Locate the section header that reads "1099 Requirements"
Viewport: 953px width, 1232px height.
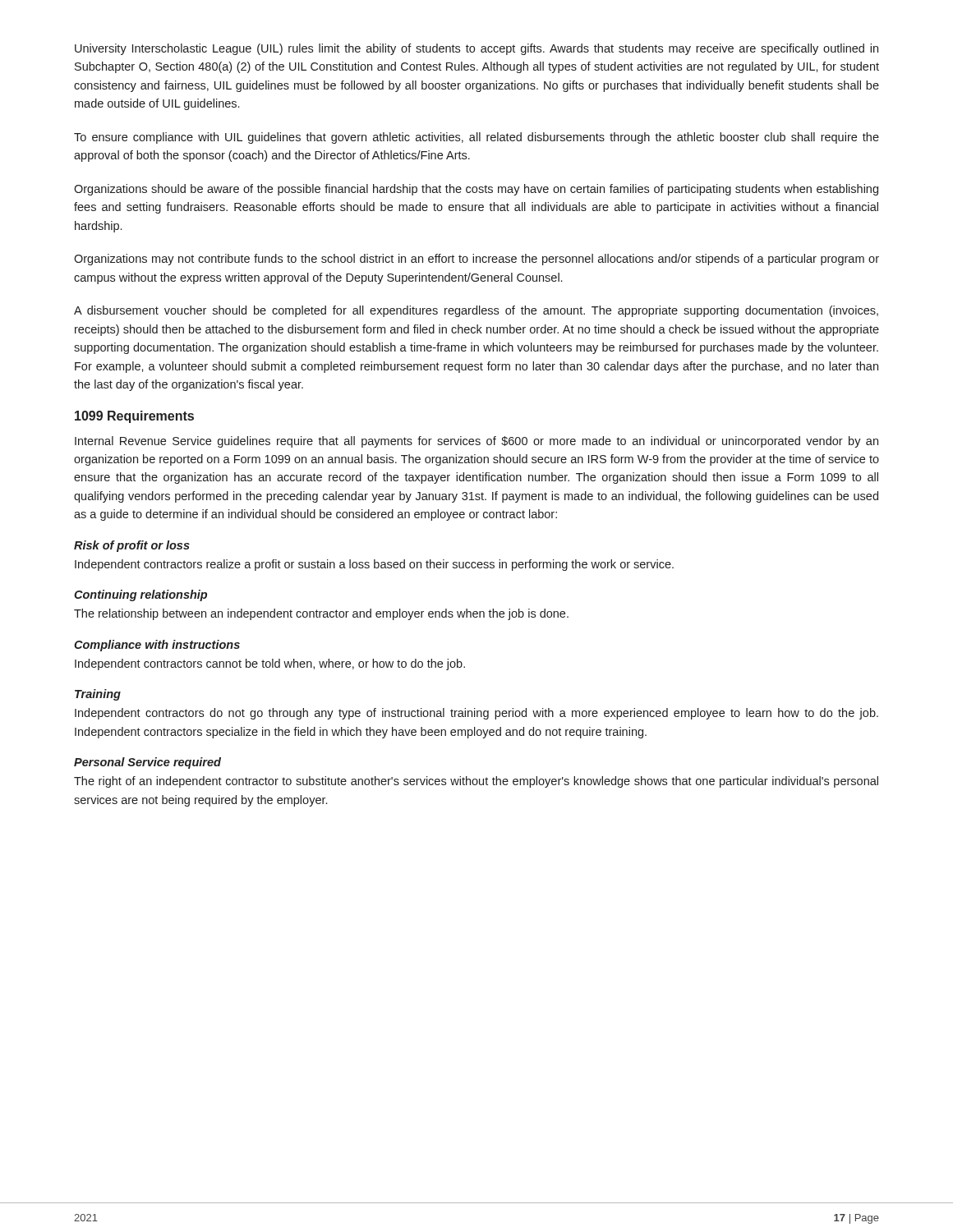coord(134,416)
